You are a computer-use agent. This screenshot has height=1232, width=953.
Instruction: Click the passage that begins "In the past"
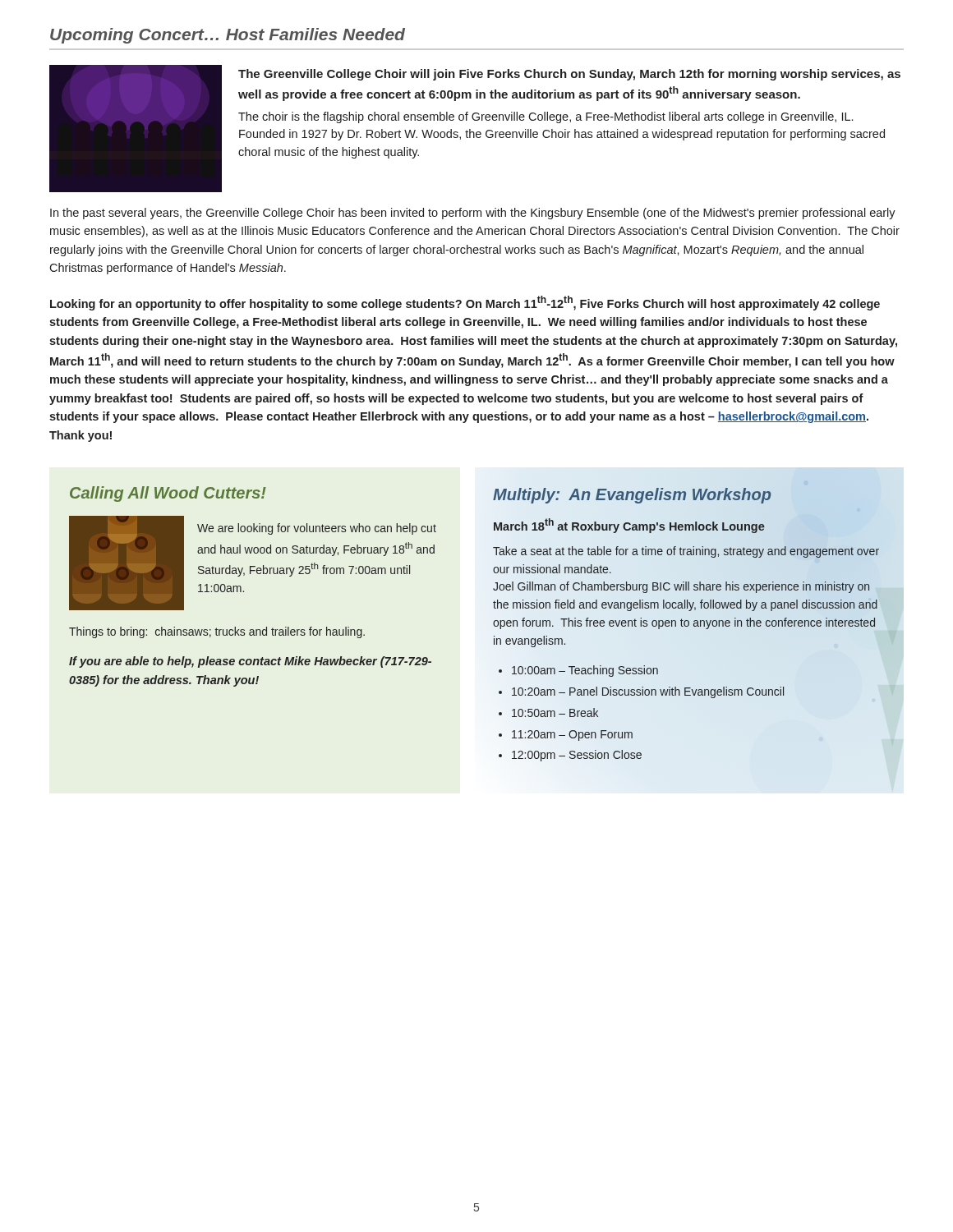474,240
